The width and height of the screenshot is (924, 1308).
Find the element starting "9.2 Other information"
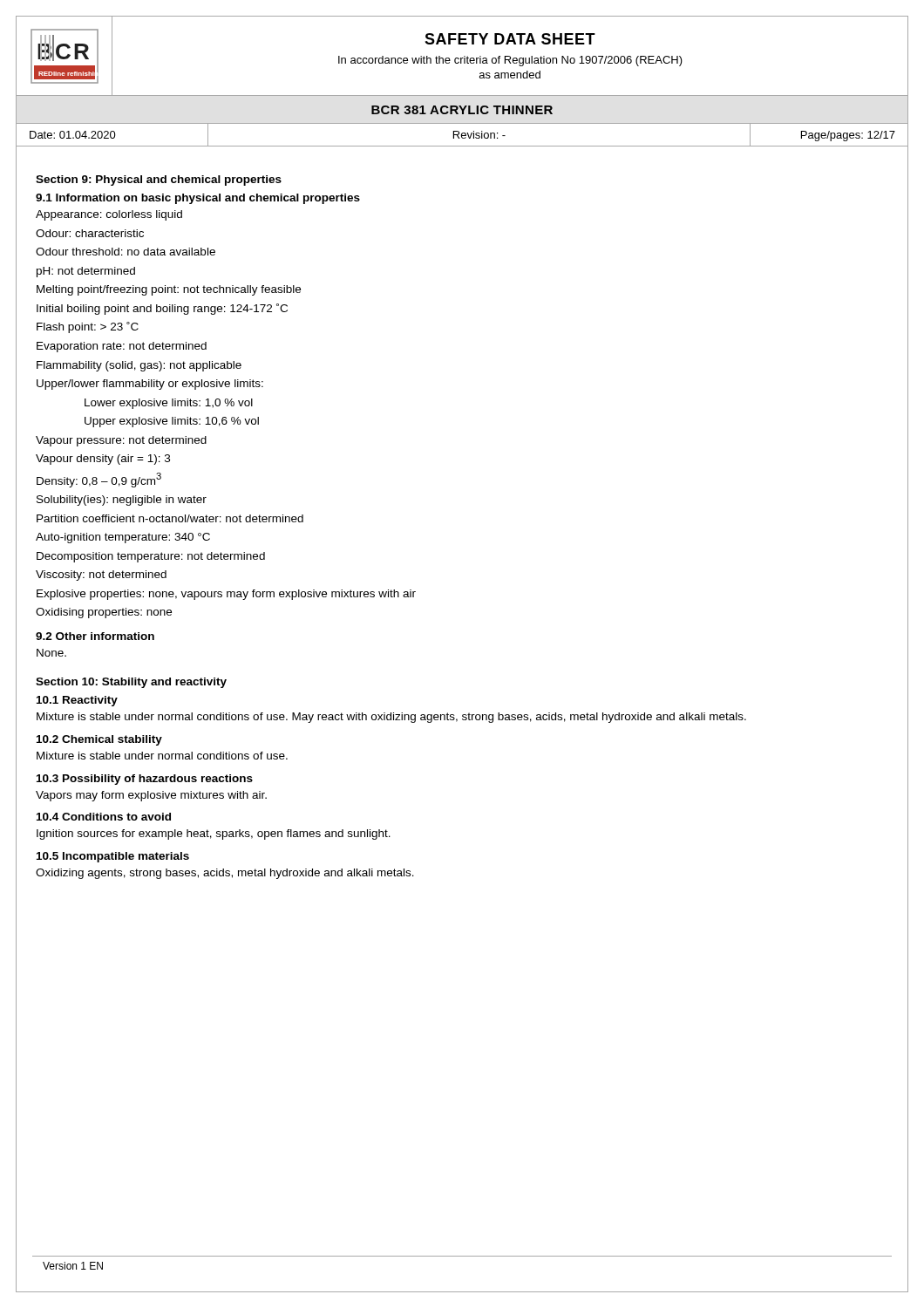pyautogui.click(x=95, y=636)
